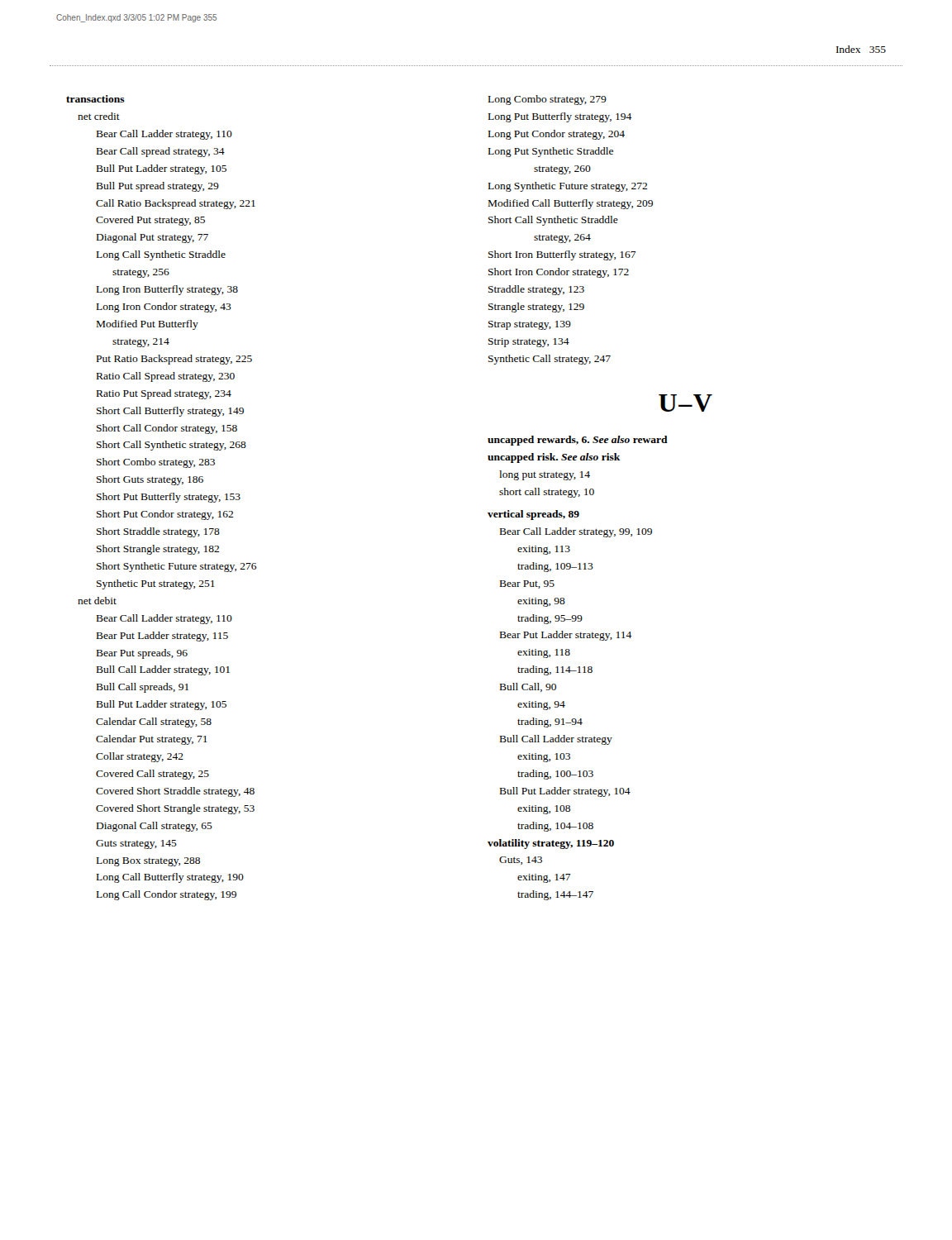Click where it says "Covered Put strategy, 85"

coord(151,220)
